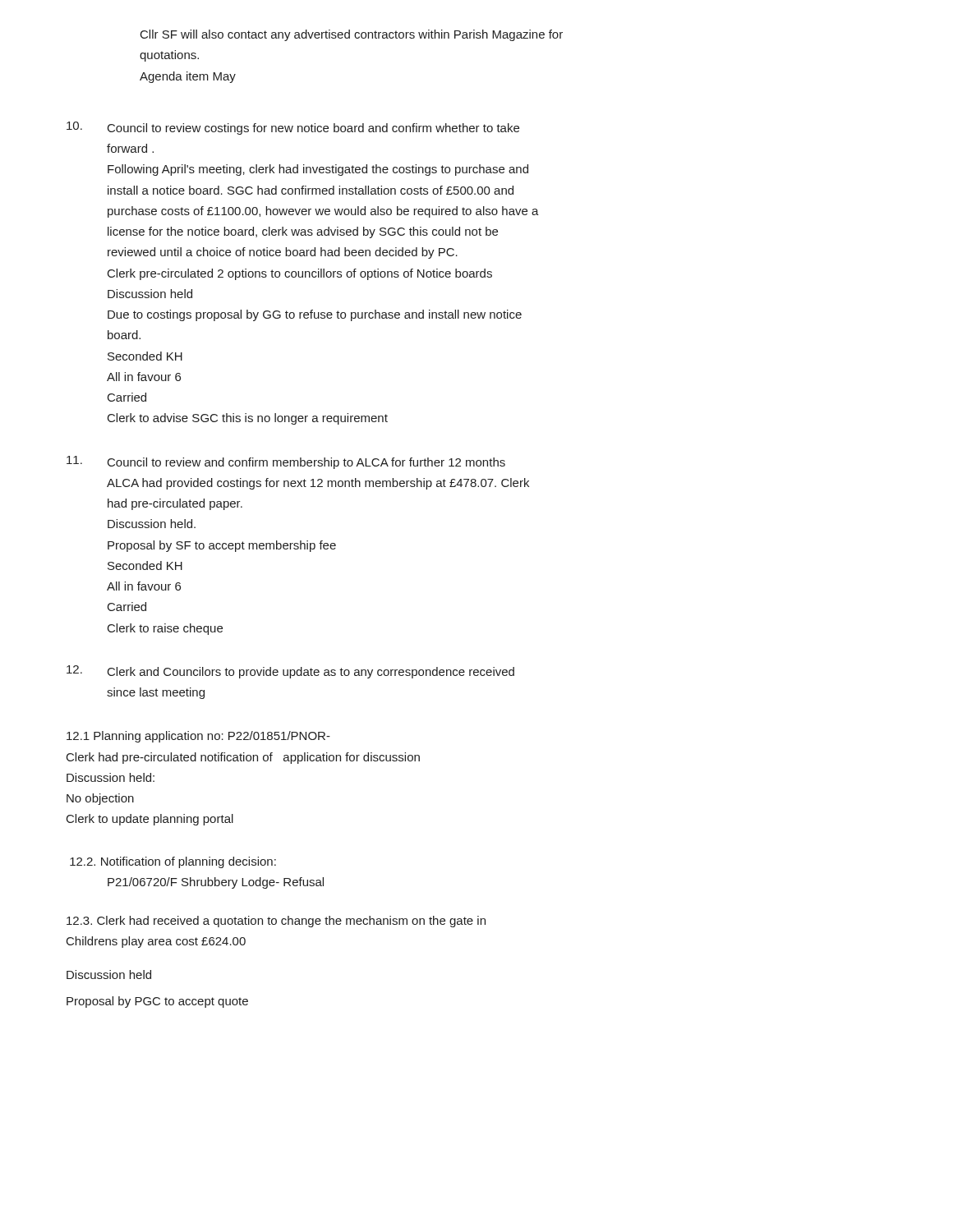Point to the block beginning "10. Council to review costings for new notice"
953x1232 pixels.
[x=476, y=274]
